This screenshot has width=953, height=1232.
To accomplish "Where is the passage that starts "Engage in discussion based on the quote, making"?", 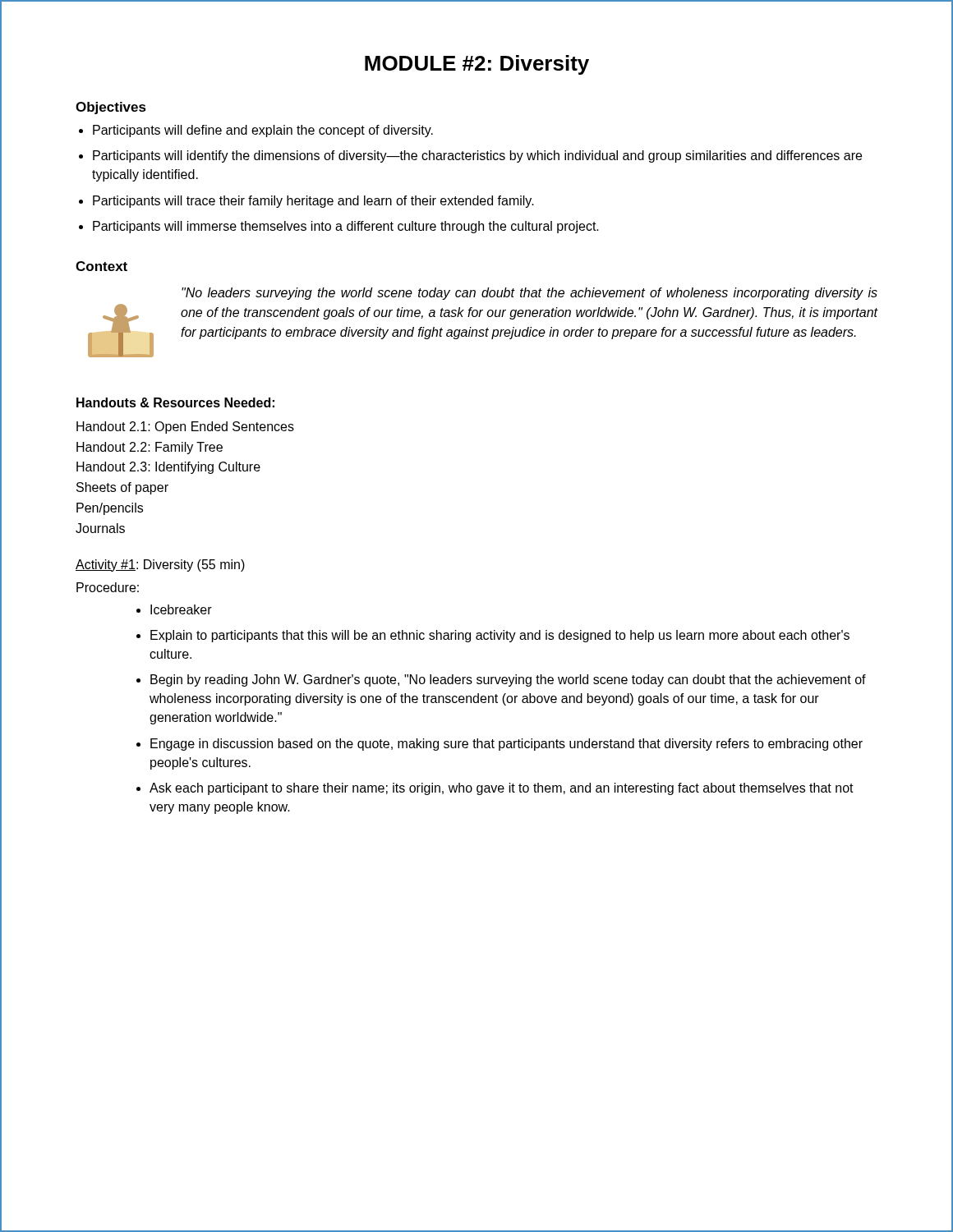I will [x=506, y=753].
